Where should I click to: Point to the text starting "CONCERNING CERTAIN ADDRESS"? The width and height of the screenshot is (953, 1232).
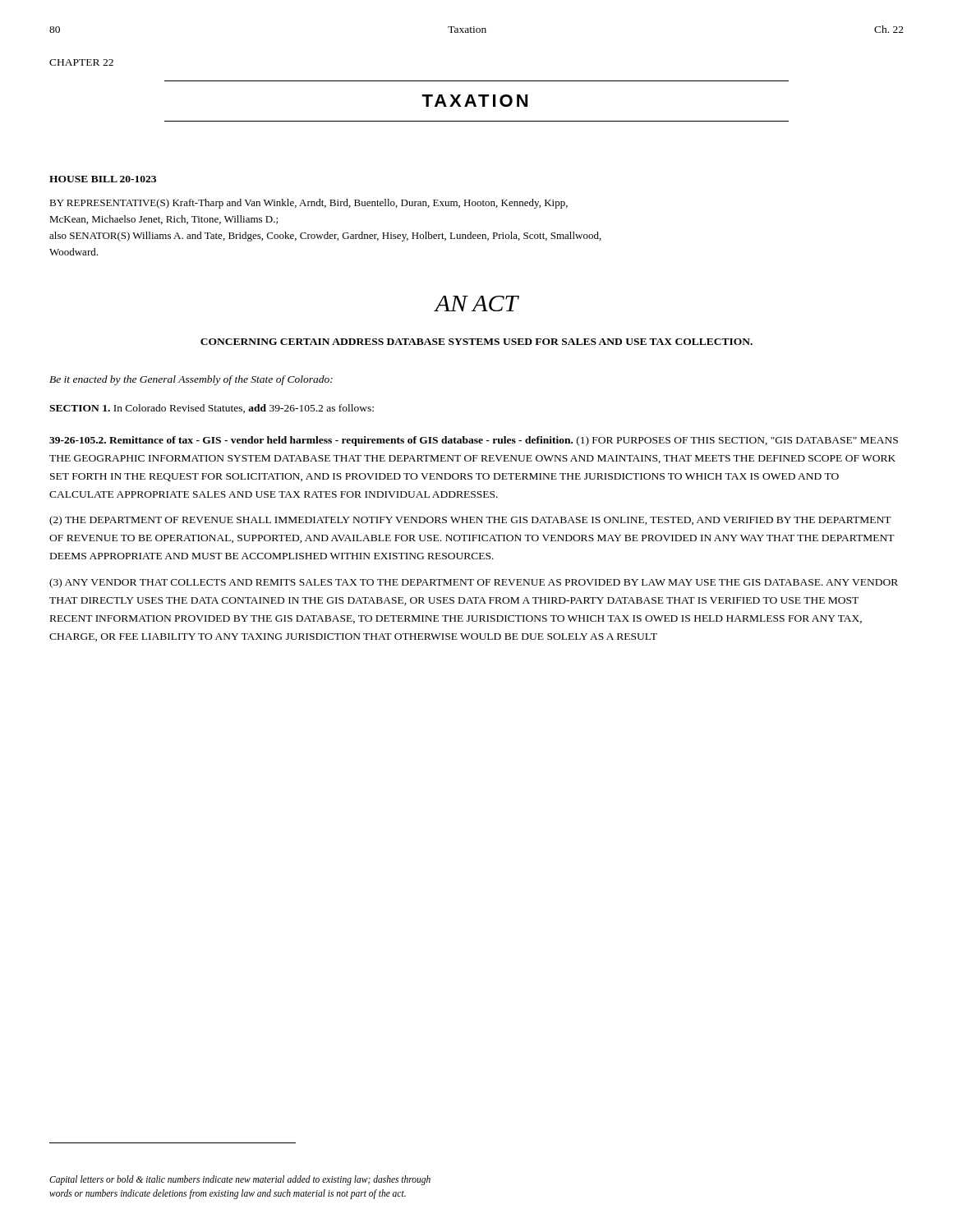click(476, 341)
